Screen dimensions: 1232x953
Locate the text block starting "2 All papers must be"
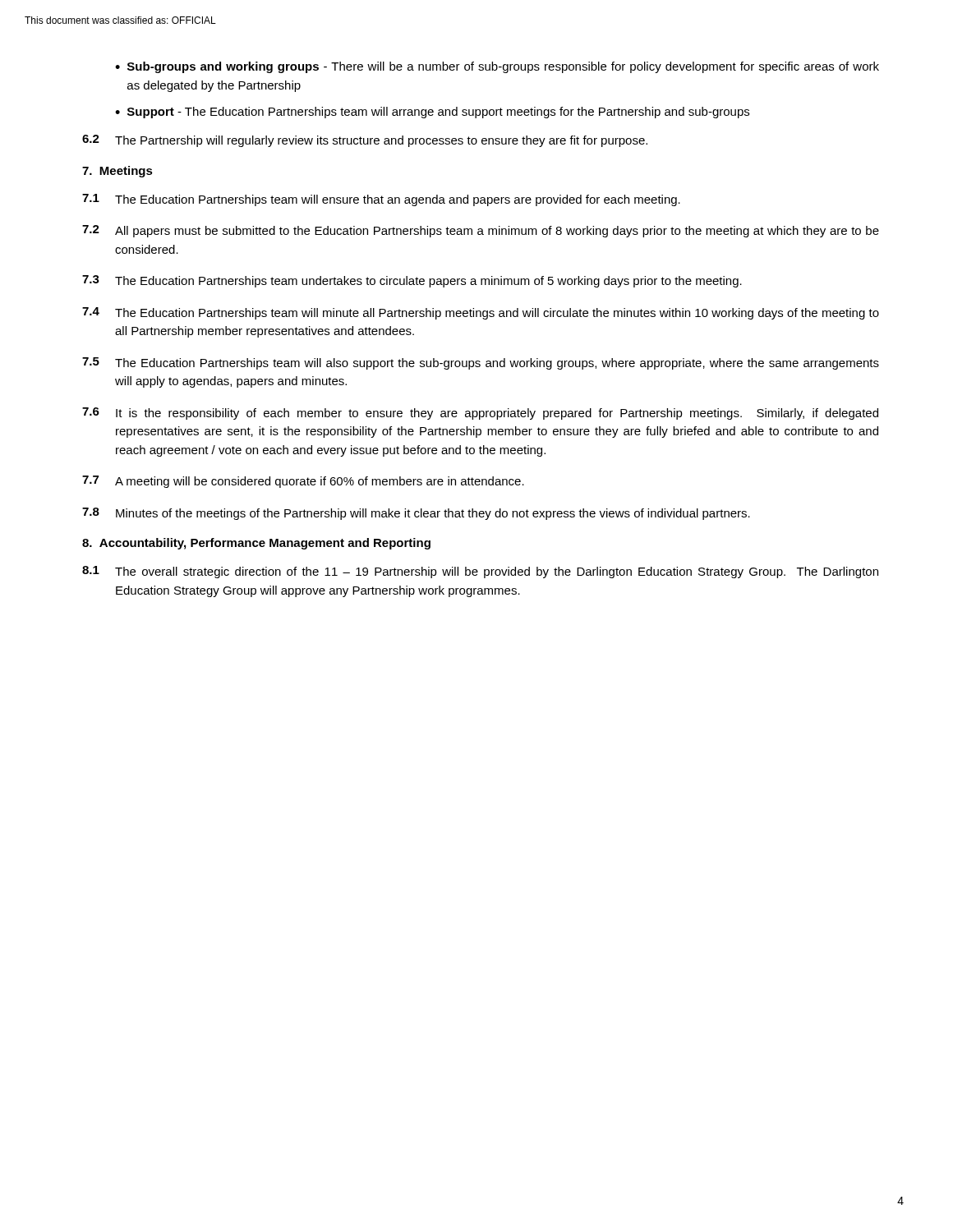click(x=481, y=240)
